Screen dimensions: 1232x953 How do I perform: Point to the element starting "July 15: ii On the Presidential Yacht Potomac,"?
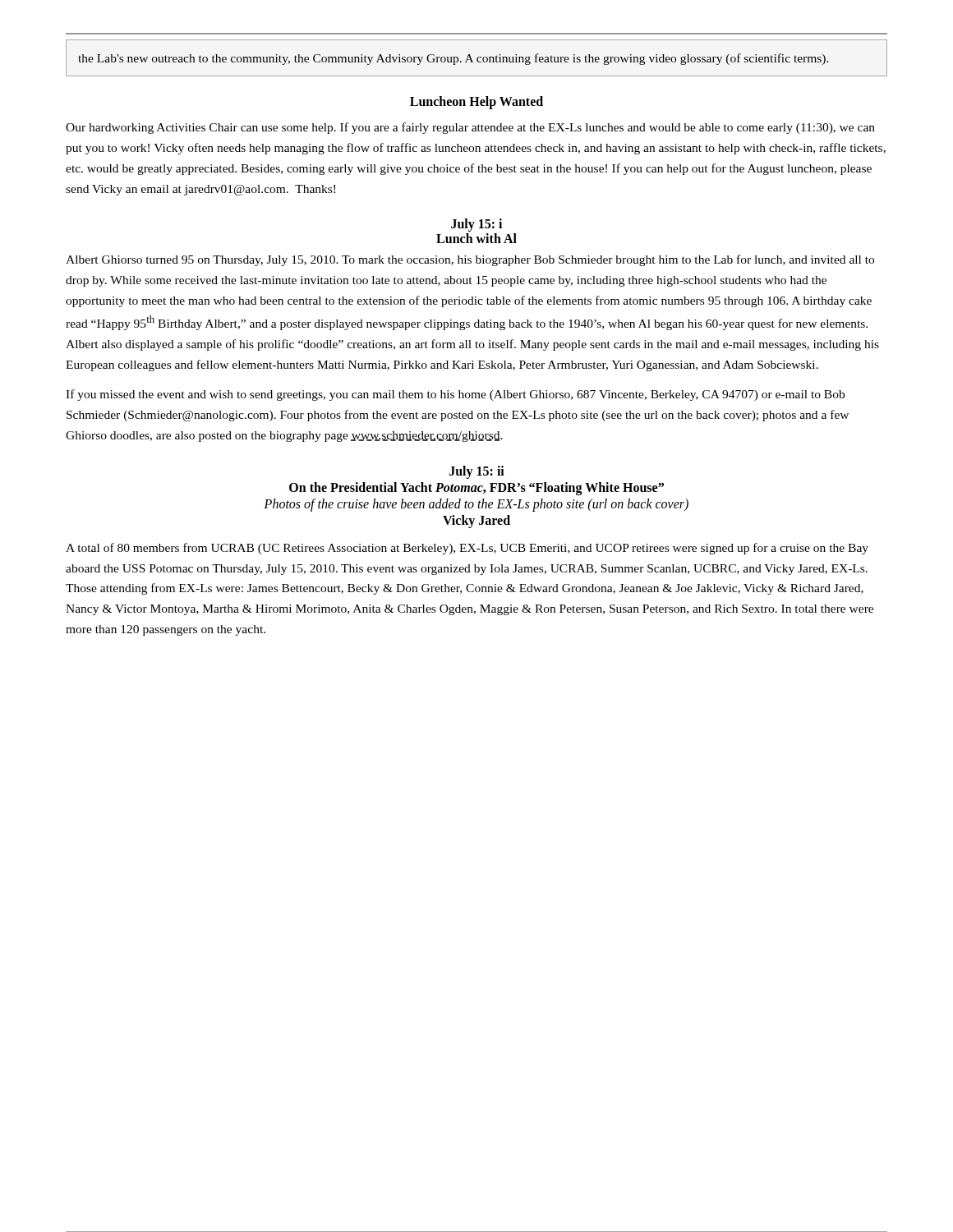[x=476, y=496]
